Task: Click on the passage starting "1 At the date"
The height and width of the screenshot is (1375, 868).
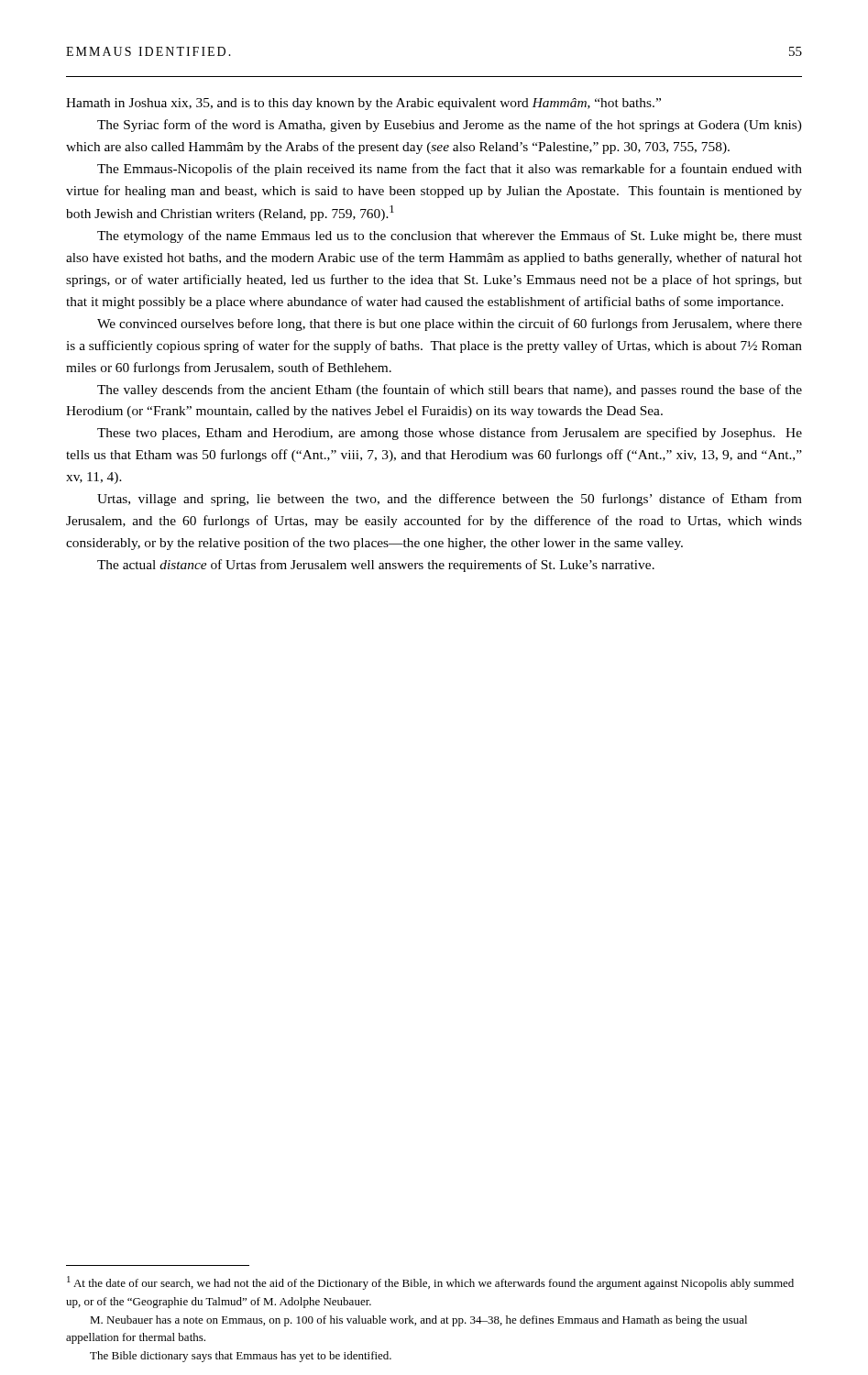Action: (x=434, y=1315)
